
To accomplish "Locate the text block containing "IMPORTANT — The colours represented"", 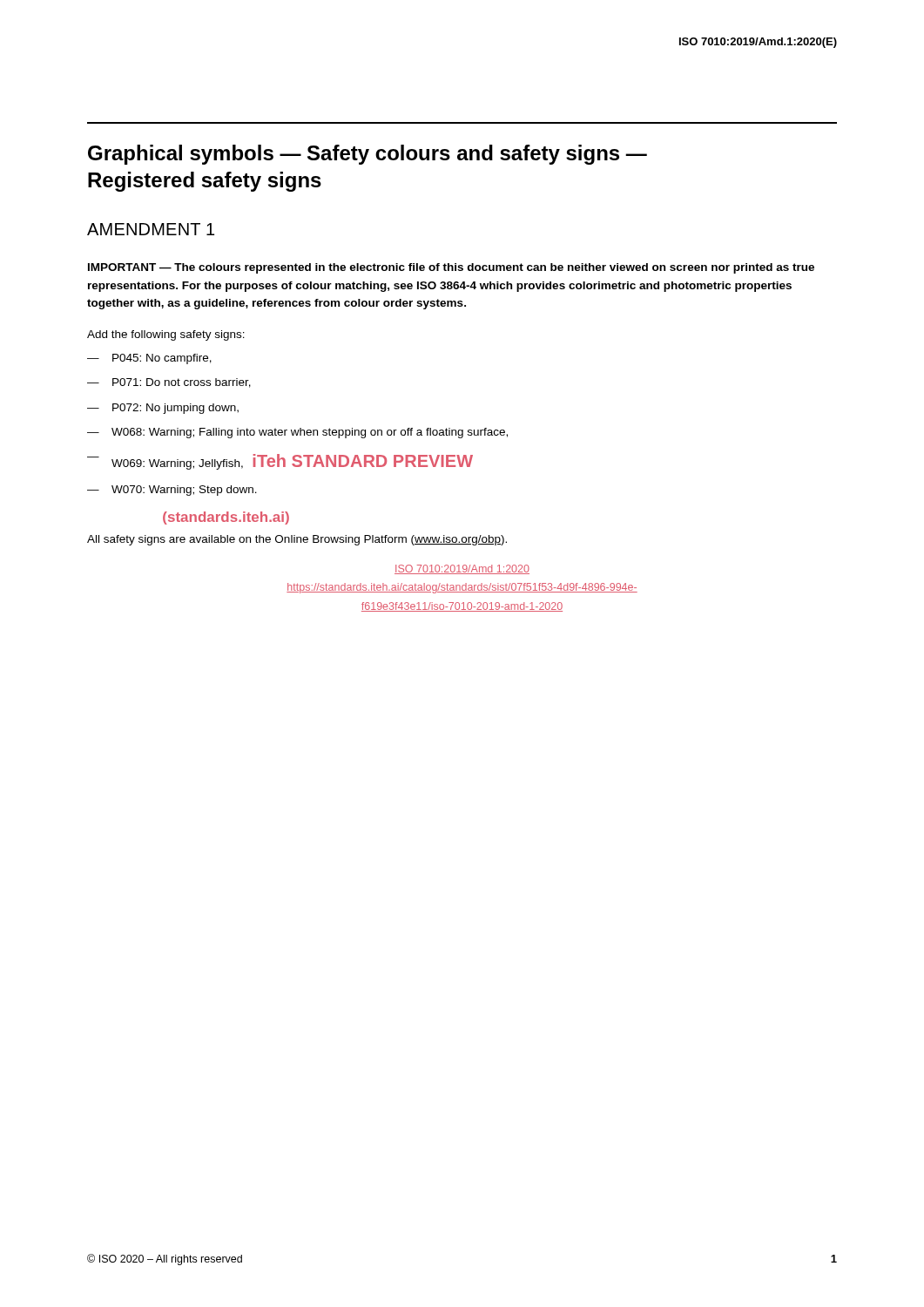I will point(451,285).
